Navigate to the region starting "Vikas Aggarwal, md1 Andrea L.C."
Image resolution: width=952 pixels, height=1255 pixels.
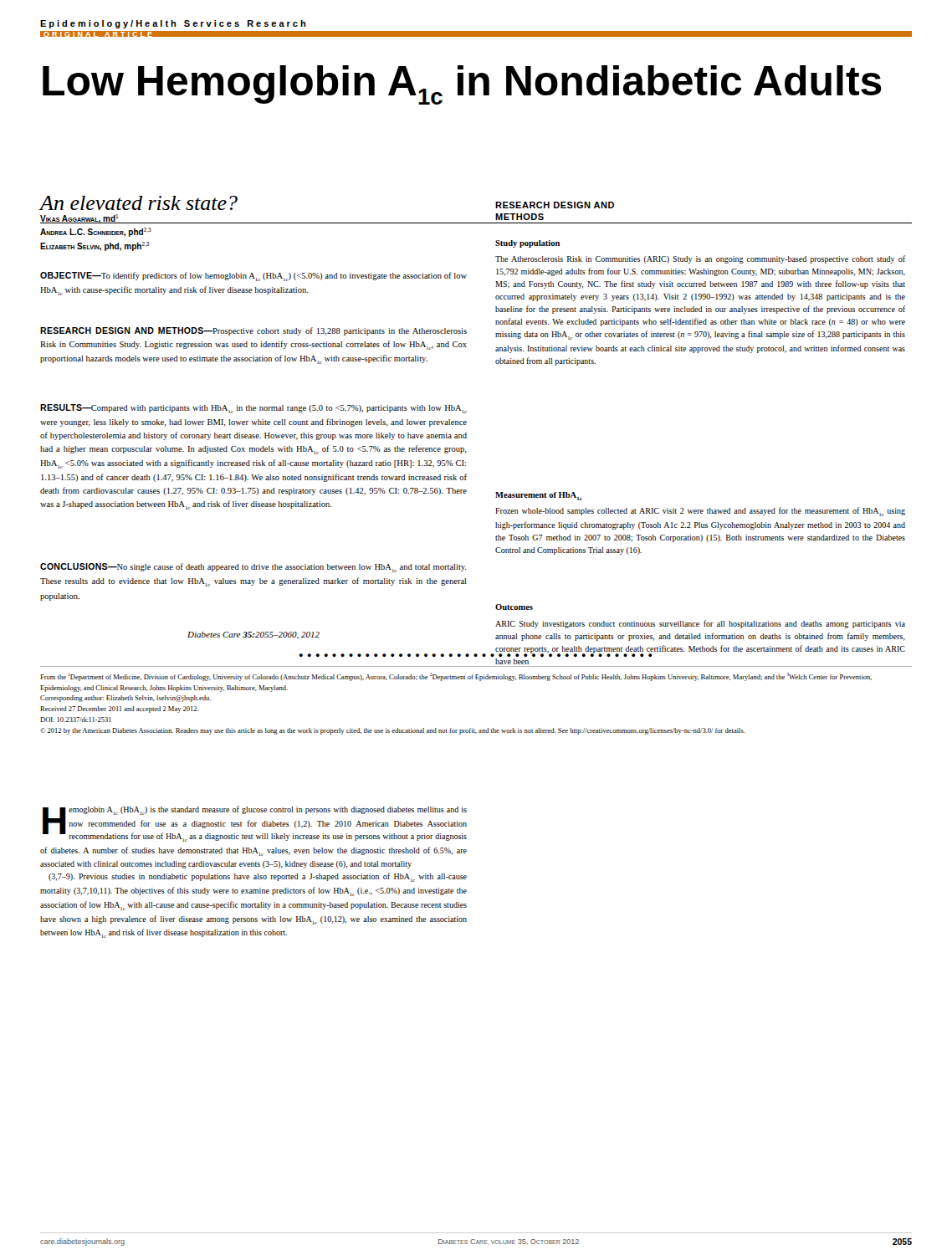tap(157, 233)
